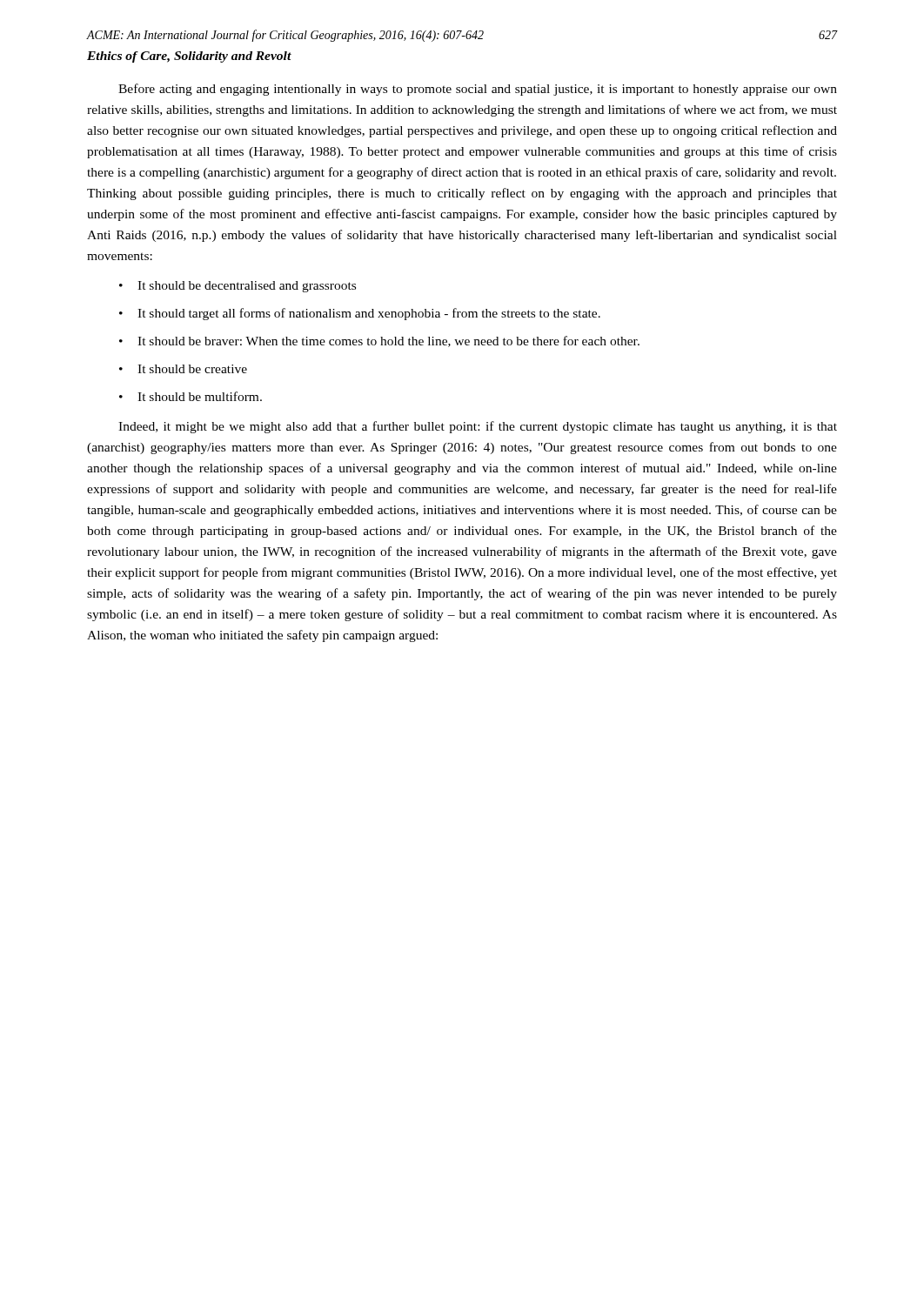
Task: Navigate to the block starting "Ethics of Care, Solidarity"
Action: pos(189,57)
